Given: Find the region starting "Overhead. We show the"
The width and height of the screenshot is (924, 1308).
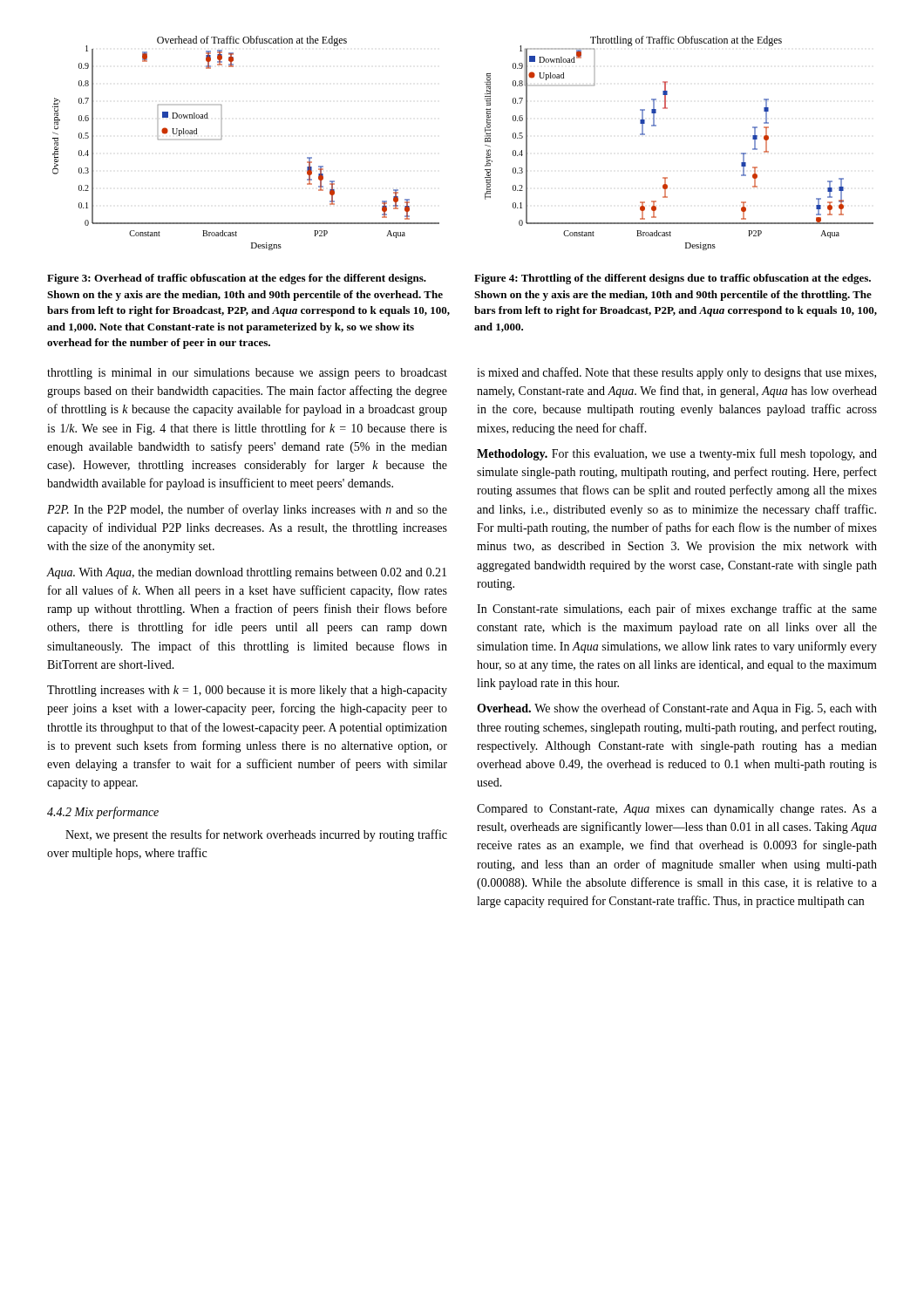Looking at the screenshot, I should (x=677, y=746).
